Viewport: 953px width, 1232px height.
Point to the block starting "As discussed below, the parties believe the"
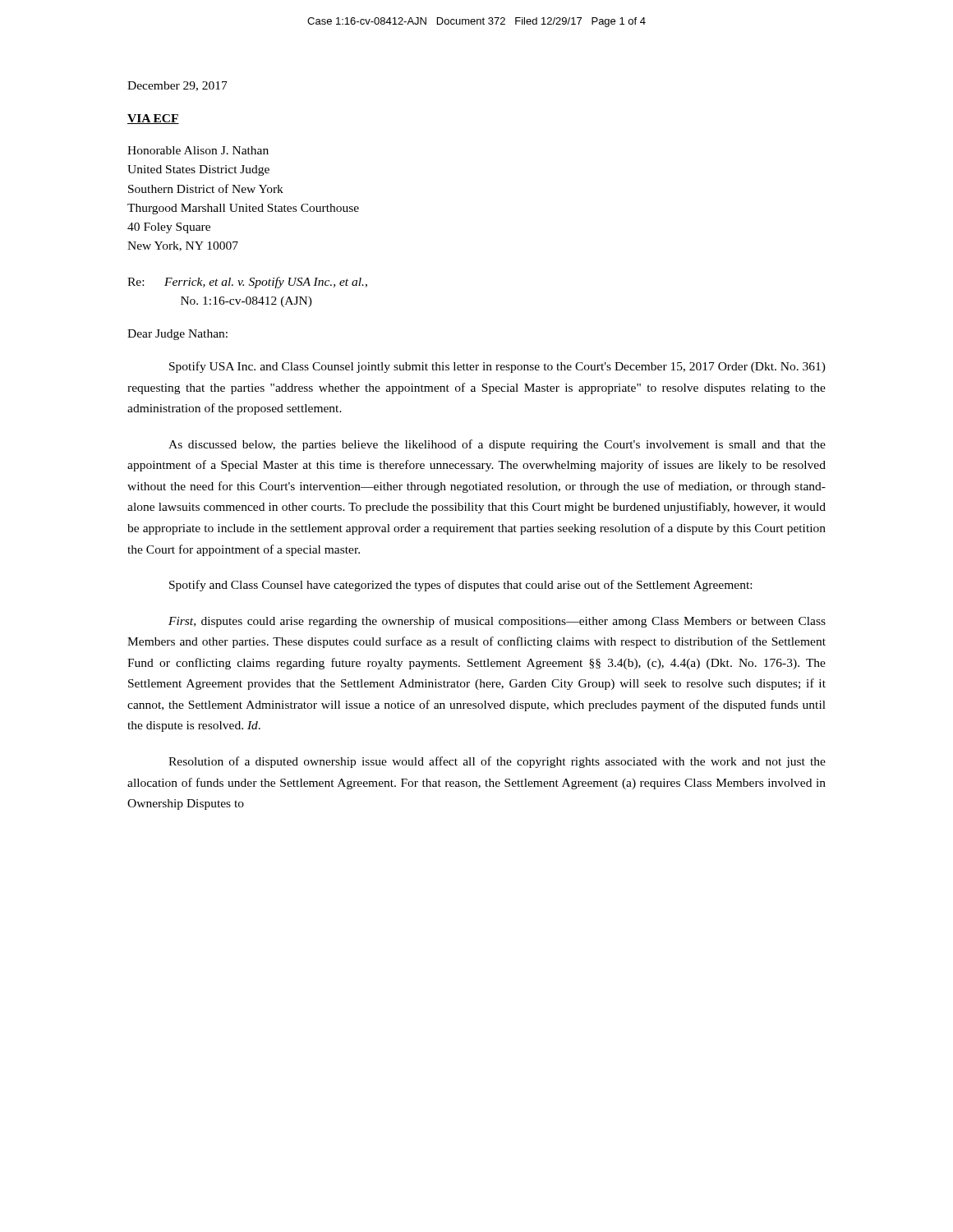click(x=476, y=496)
